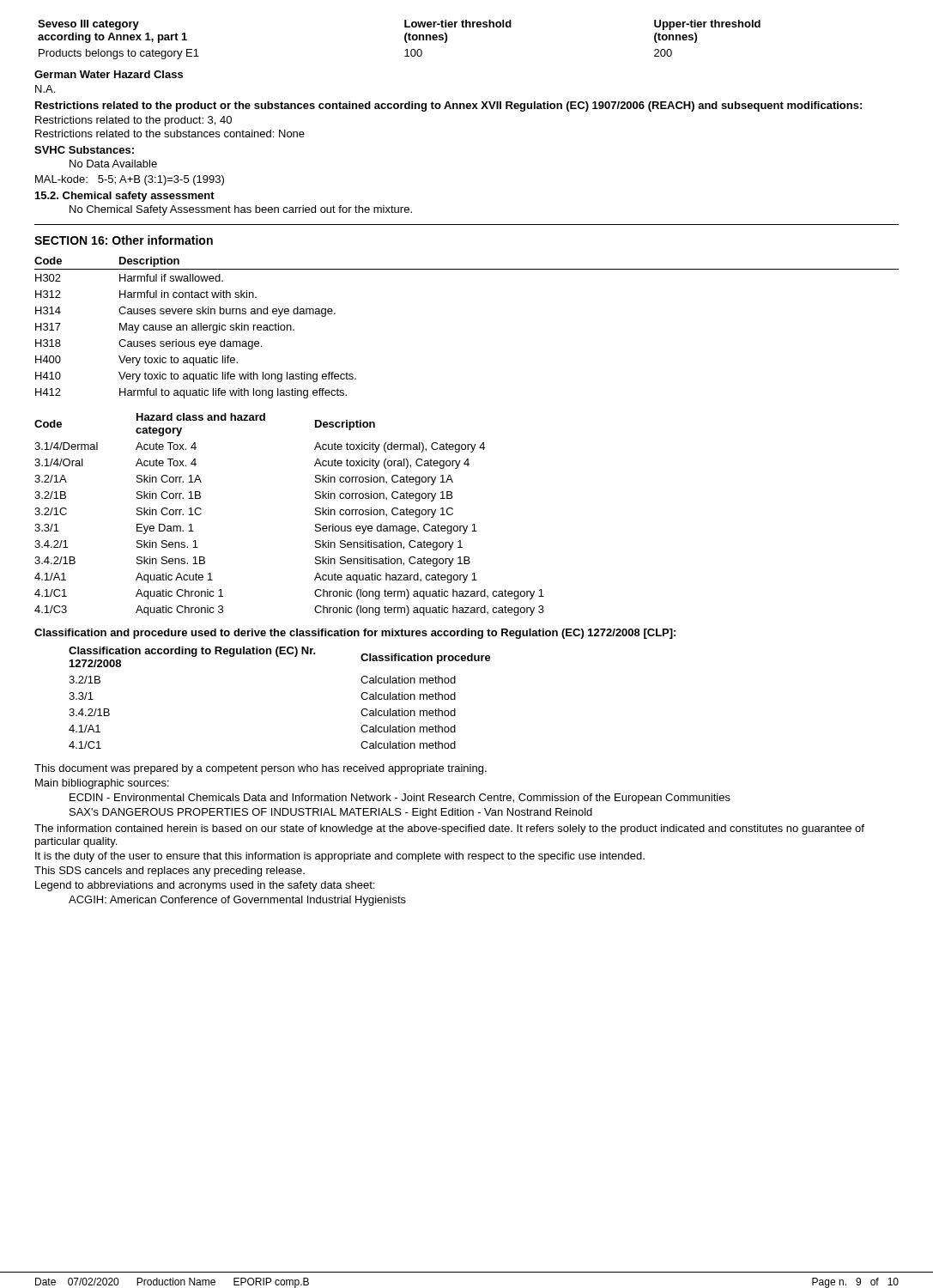This screenshot has height=1288, width=933.
Task: Select the passage starting "Legend to abbreviations and acronyms"
Action: pyautogui.click(x=205, y=885)
